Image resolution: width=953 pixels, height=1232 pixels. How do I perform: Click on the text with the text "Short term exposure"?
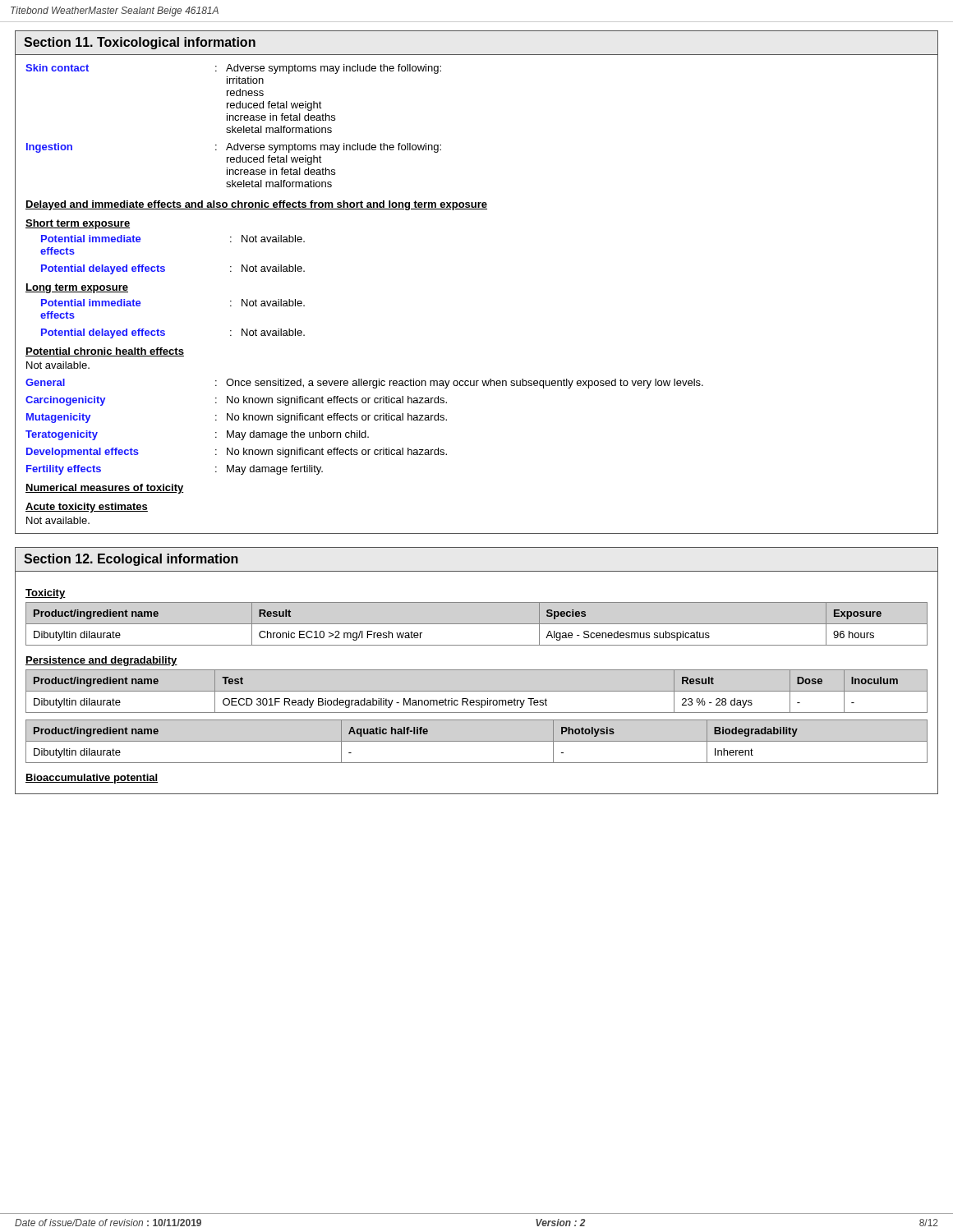click(78, 224)
